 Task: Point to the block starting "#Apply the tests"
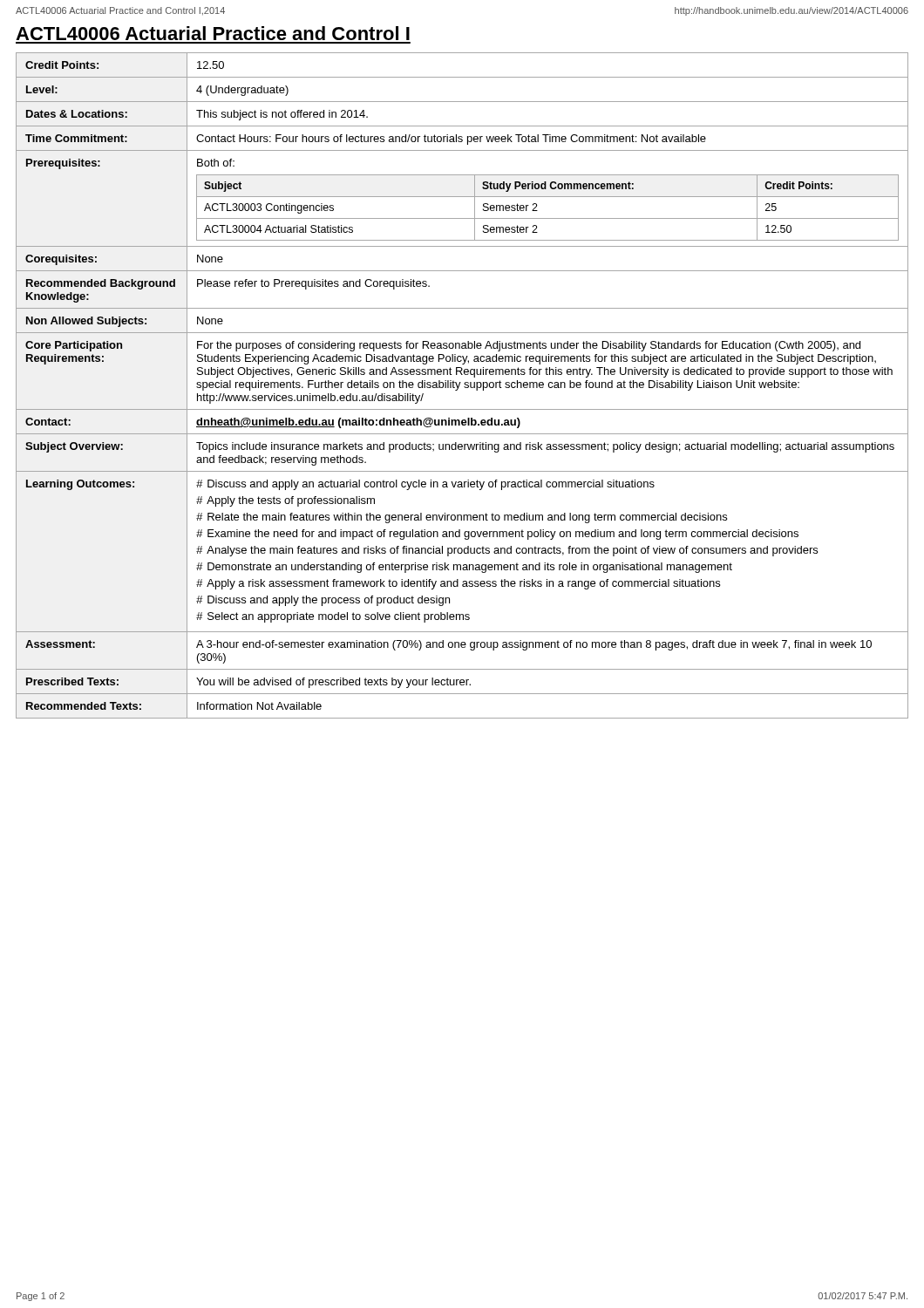coord(286,500)
